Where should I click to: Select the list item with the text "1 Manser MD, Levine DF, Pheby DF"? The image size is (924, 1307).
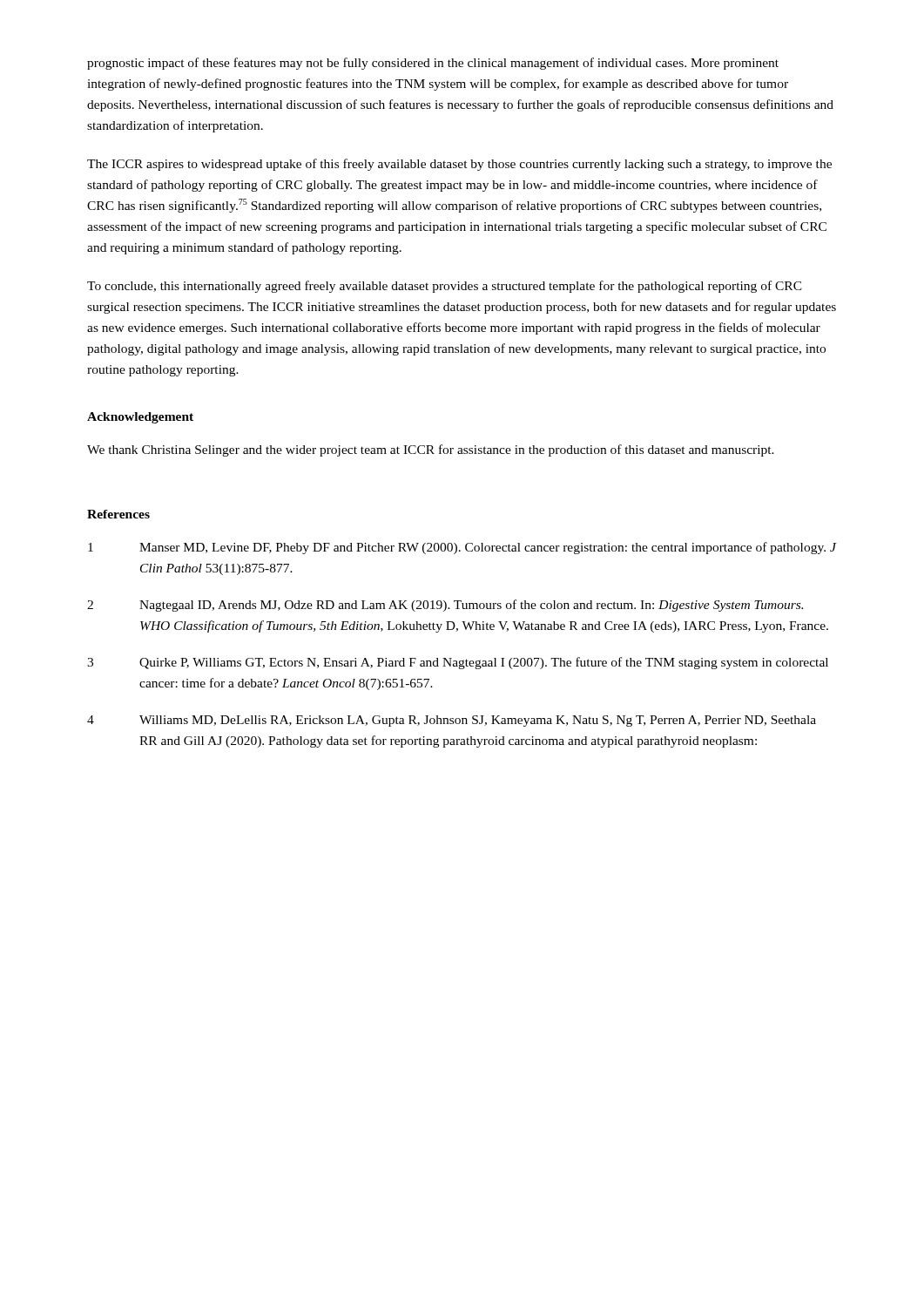[x=462, y=558]
